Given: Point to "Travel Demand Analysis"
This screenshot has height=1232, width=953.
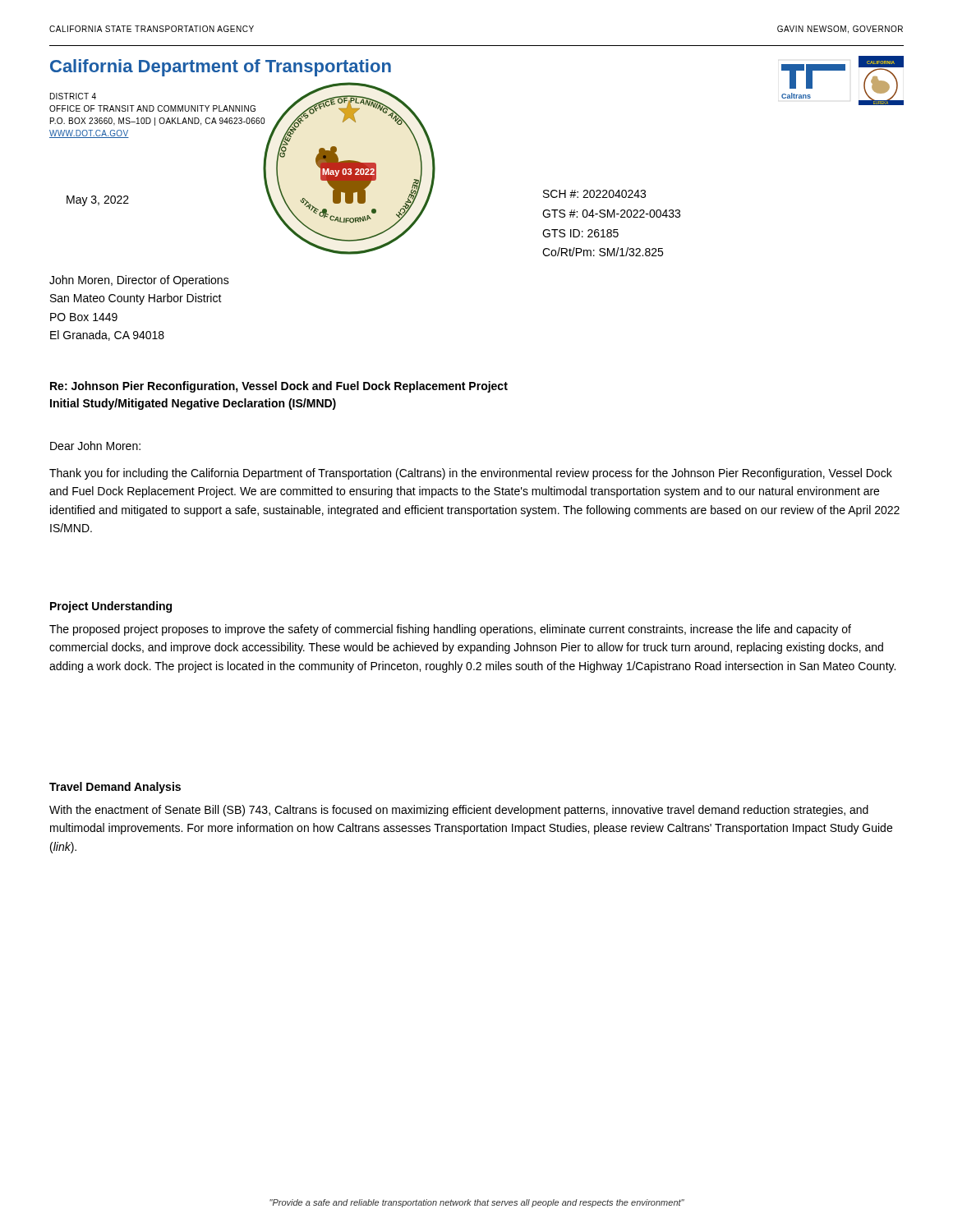Looking at the screenshot, I should pyautogui.click(x=115, y=787).
